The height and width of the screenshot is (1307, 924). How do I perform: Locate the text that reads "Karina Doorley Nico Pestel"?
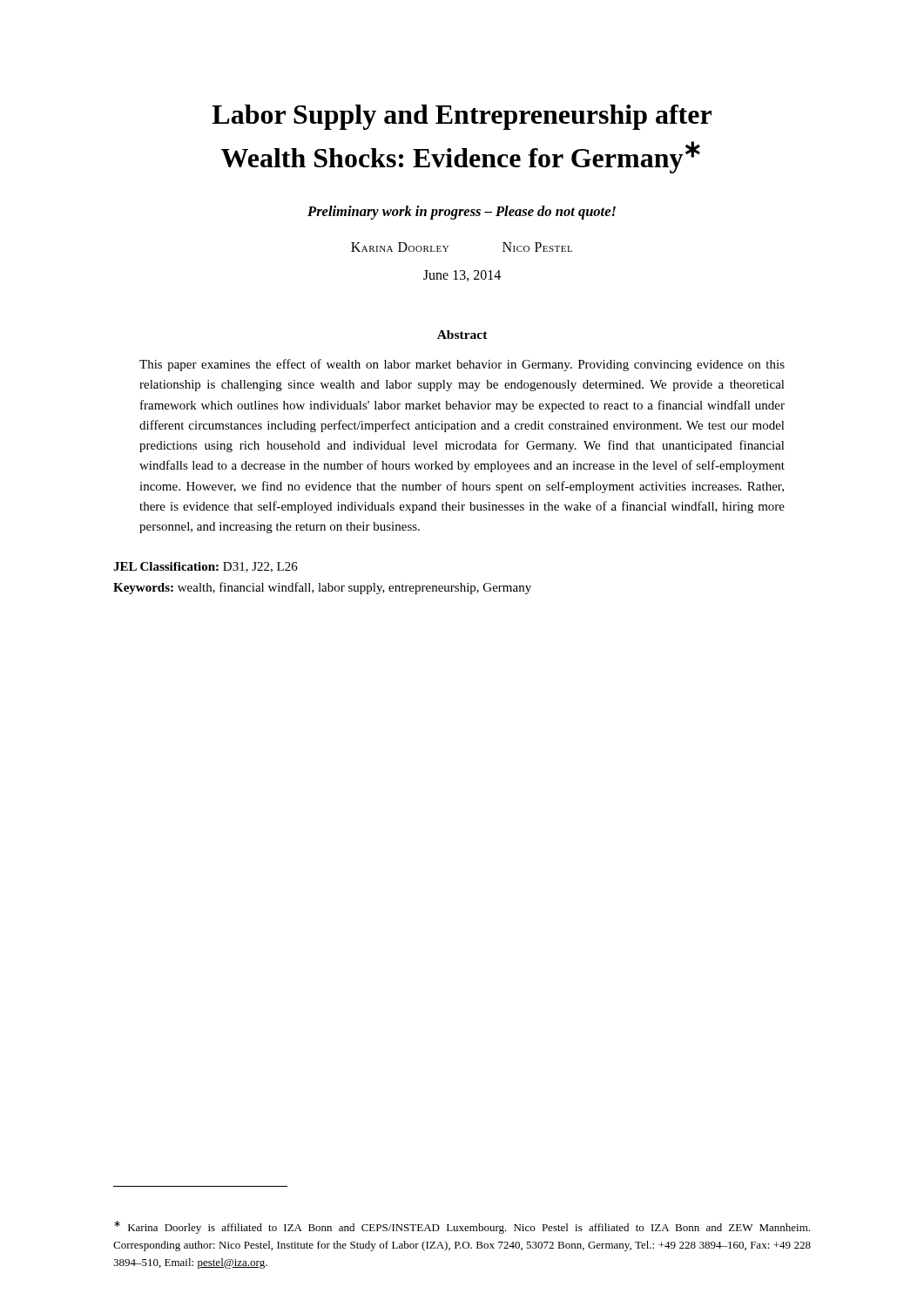point(400,247)
